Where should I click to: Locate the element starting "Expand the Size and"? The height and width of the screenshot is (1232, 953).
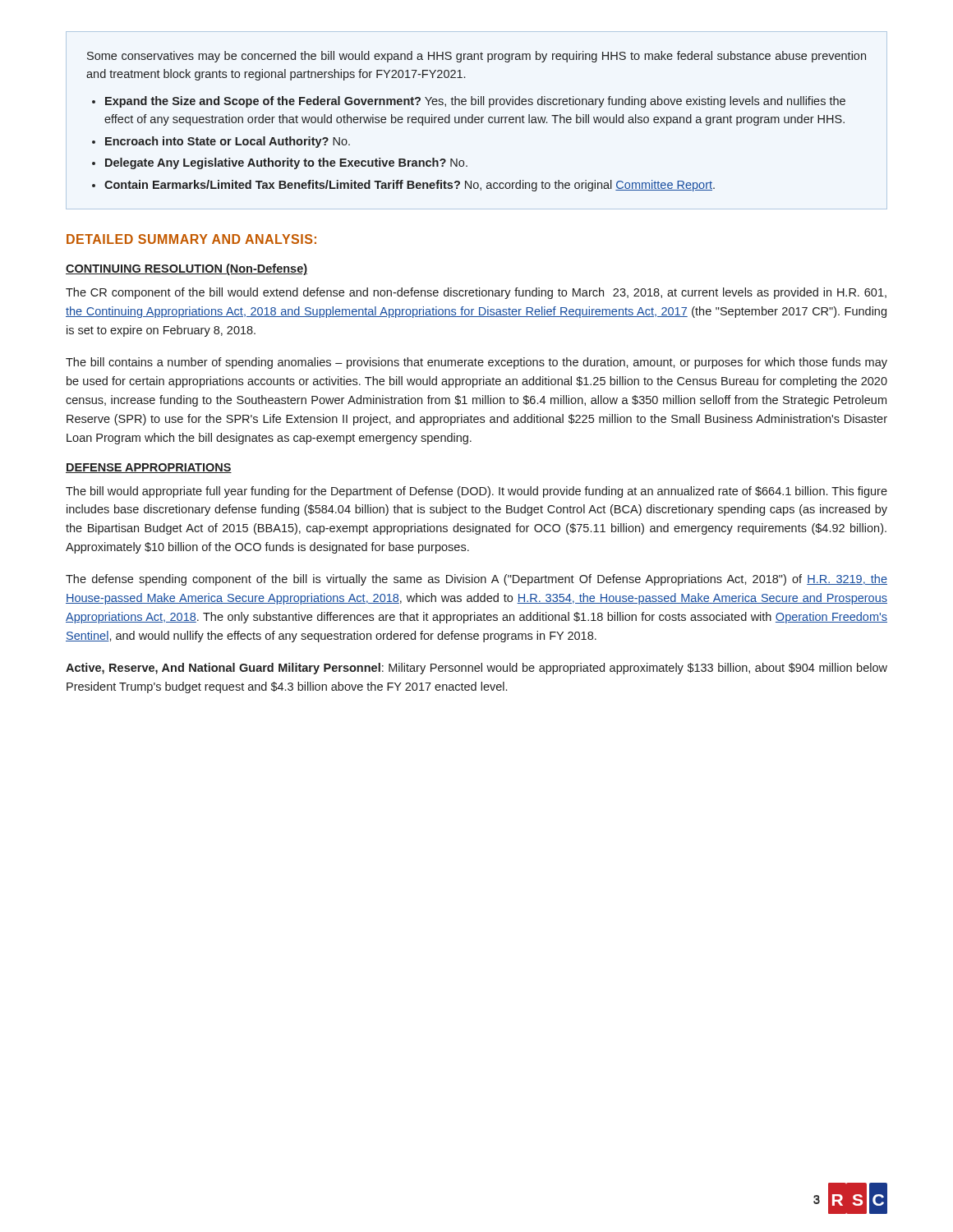tap(475, 110)
